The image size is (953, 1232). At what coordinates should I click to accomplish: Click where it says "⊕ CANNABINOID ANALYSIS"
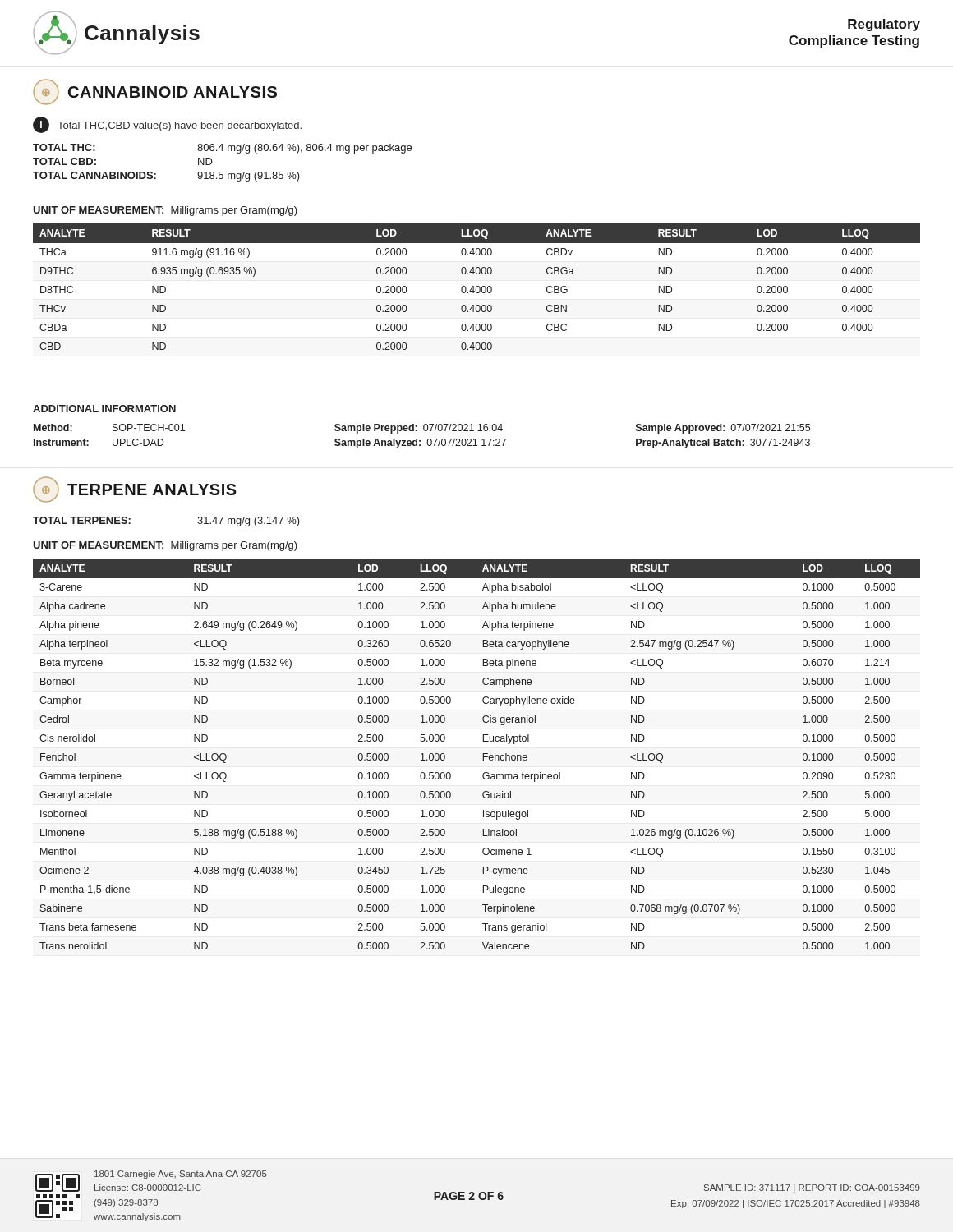[155, 92]
